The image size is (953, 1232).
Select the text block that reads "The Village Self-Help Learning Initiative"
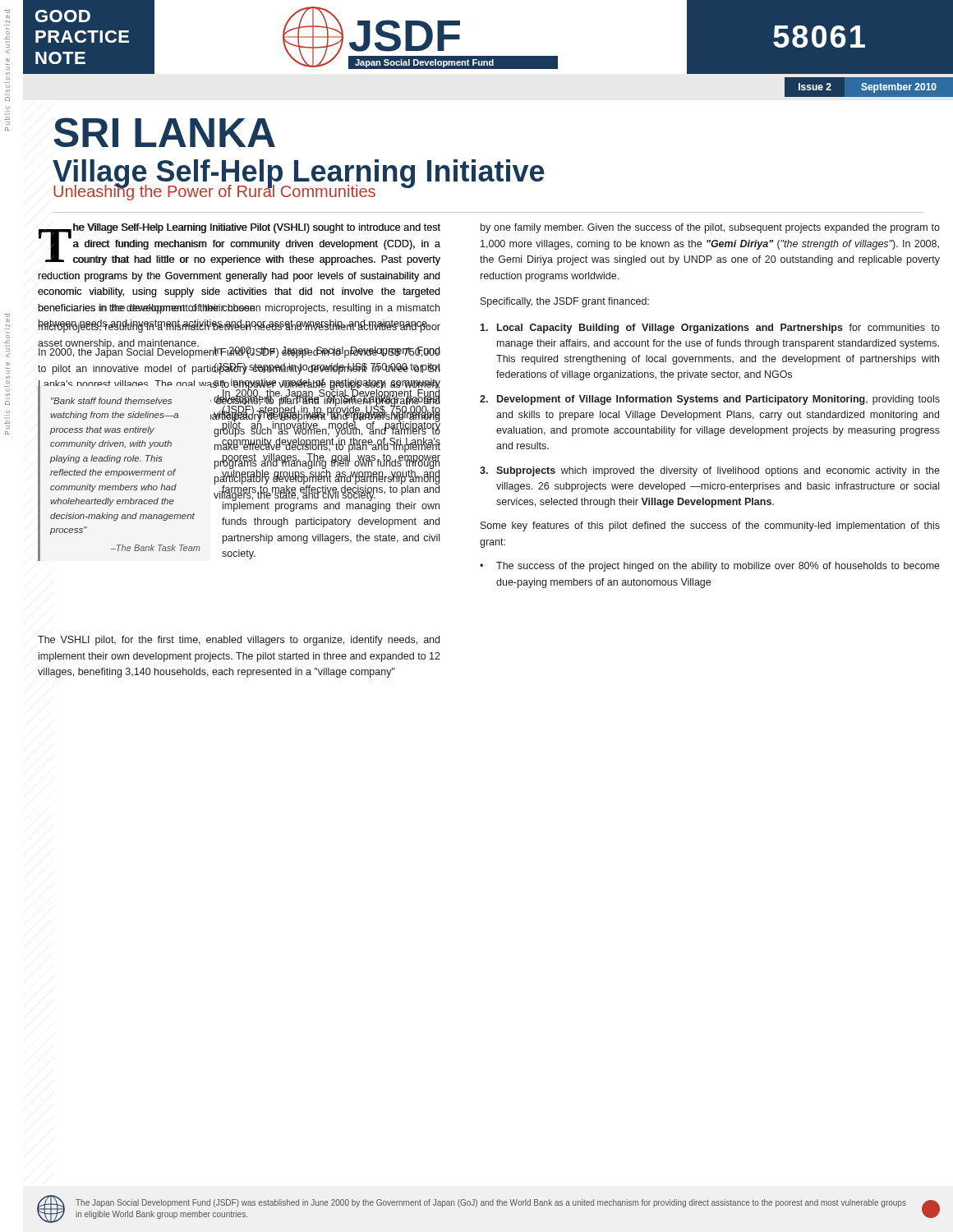pos(239,286)
